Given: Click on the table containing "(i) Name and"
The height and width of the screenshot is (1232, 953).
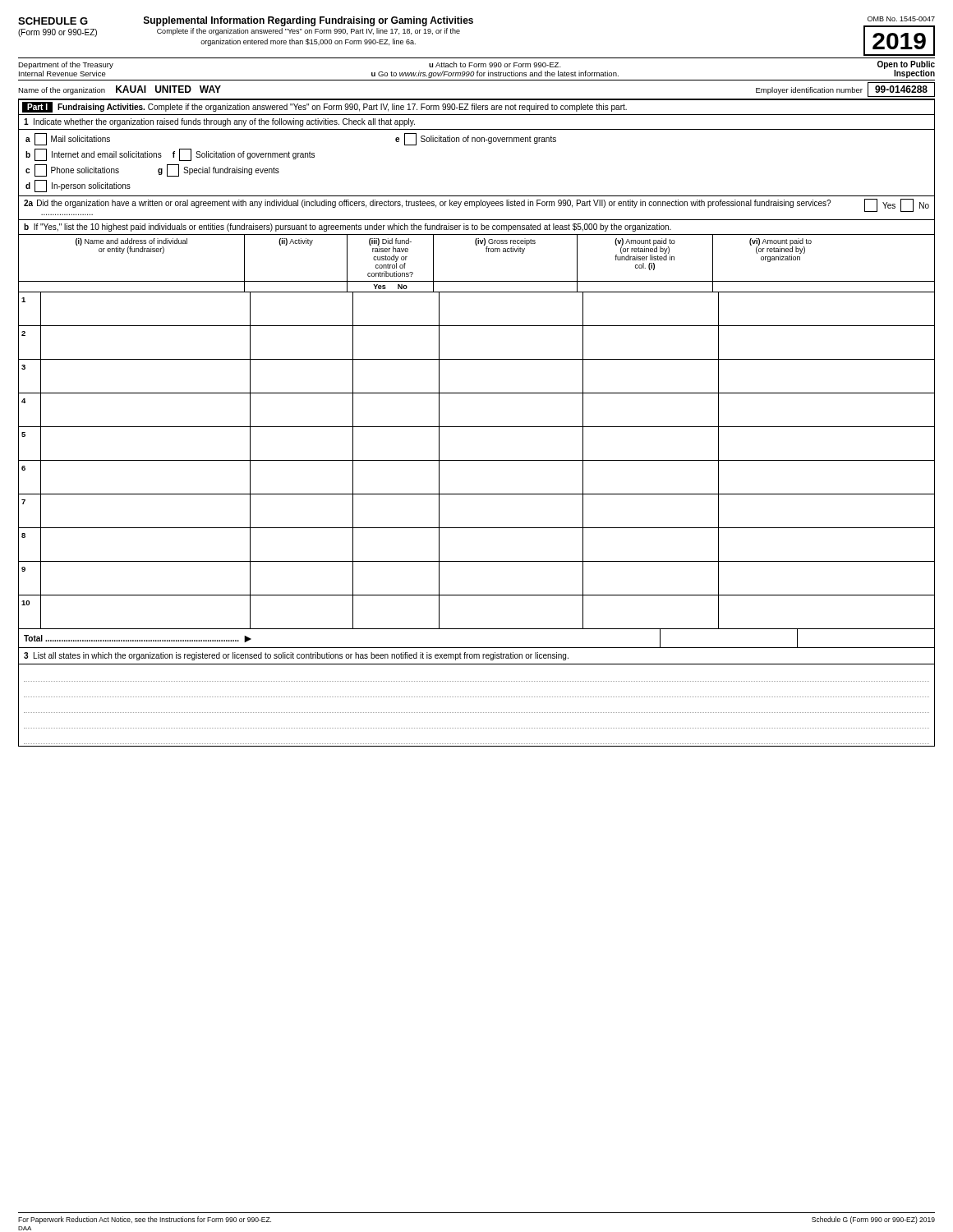Looking at the screenshot, I should tap(476, 441).
